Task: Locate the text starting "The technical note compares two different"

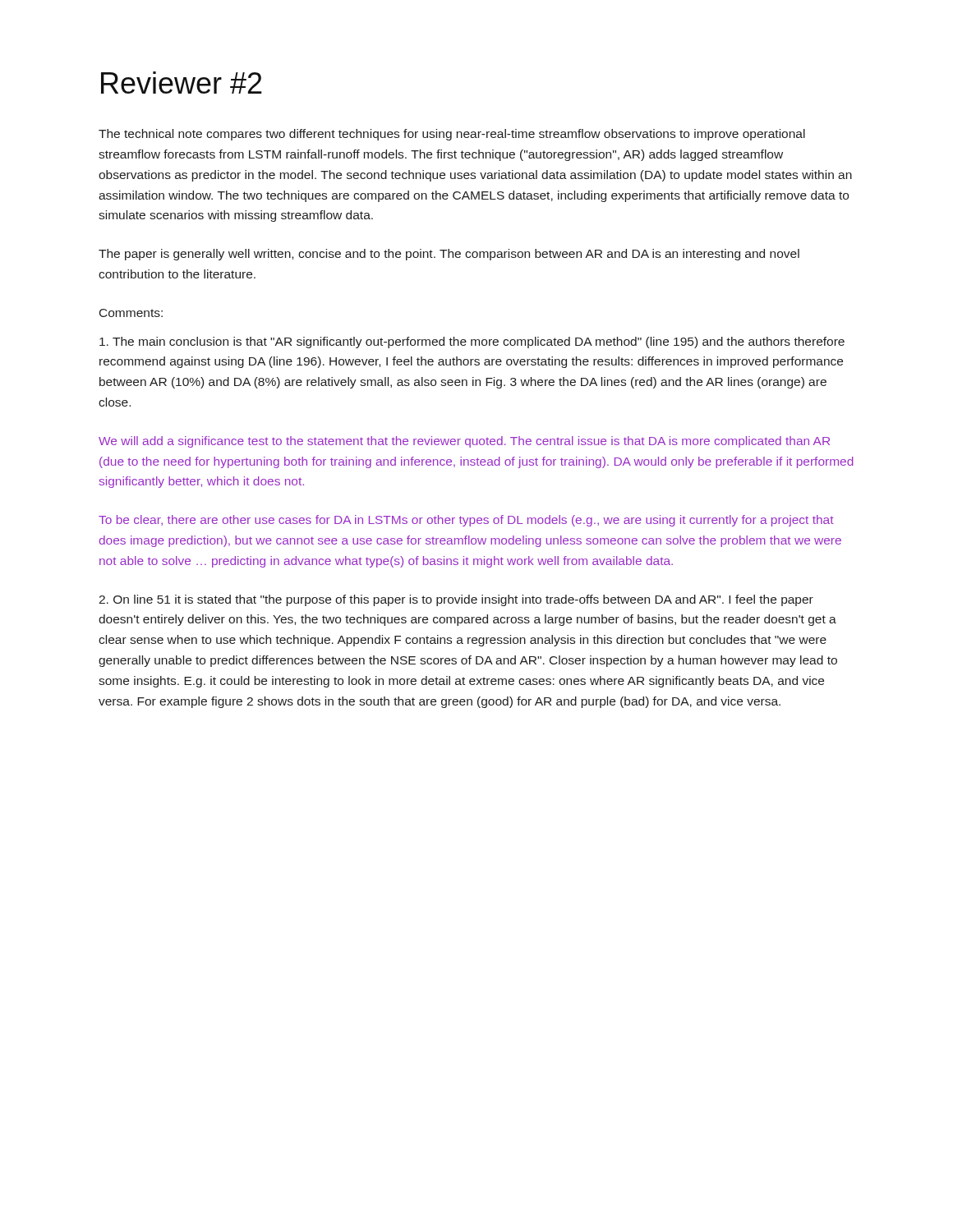Action: [475, 174]
